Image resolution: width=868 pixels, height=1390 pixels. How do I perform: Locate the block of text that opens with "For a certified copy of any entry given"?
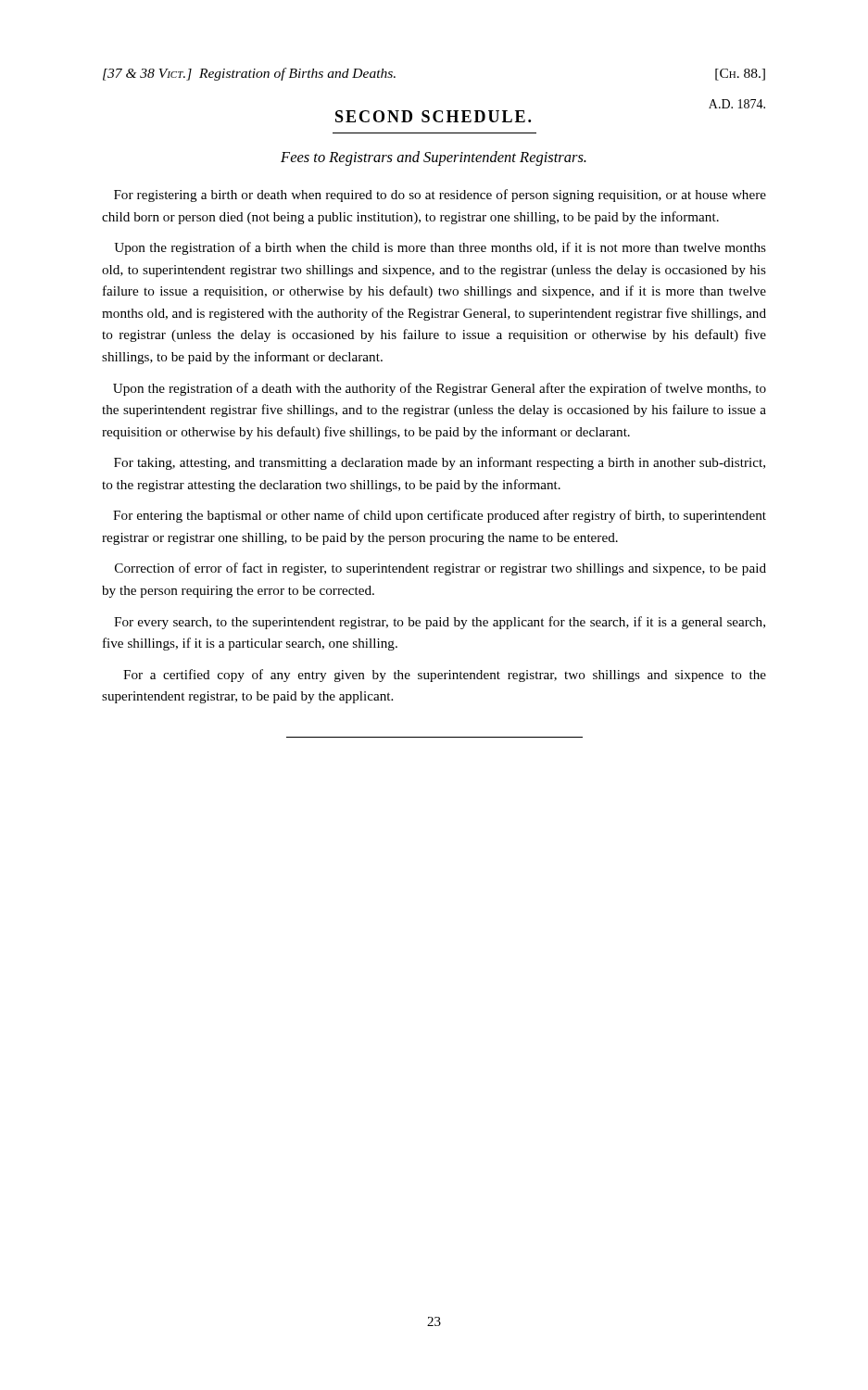(x=434, y=685)
